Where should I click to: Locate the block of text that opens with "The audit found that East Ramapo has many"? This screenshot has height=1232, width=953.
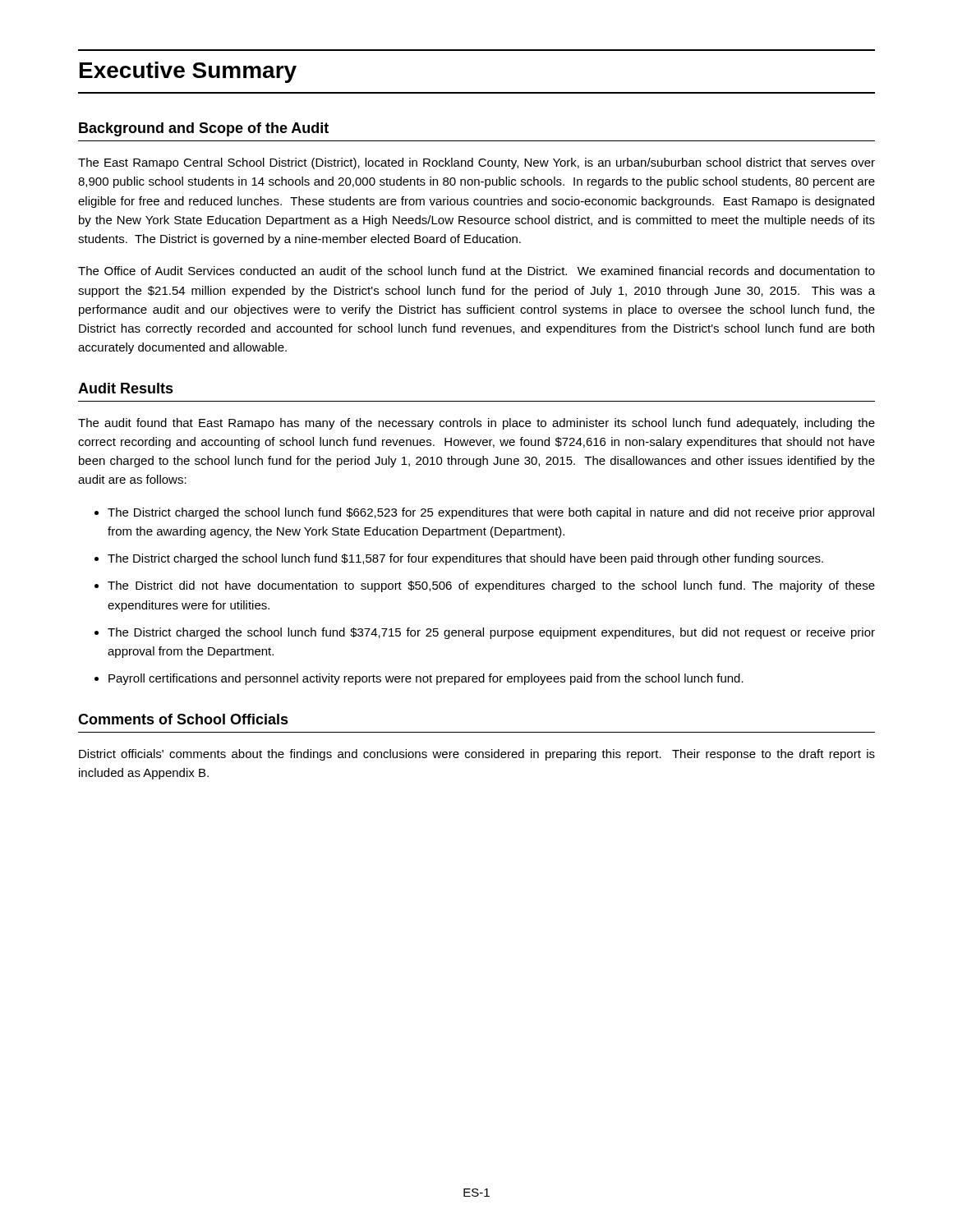[476, 451]
